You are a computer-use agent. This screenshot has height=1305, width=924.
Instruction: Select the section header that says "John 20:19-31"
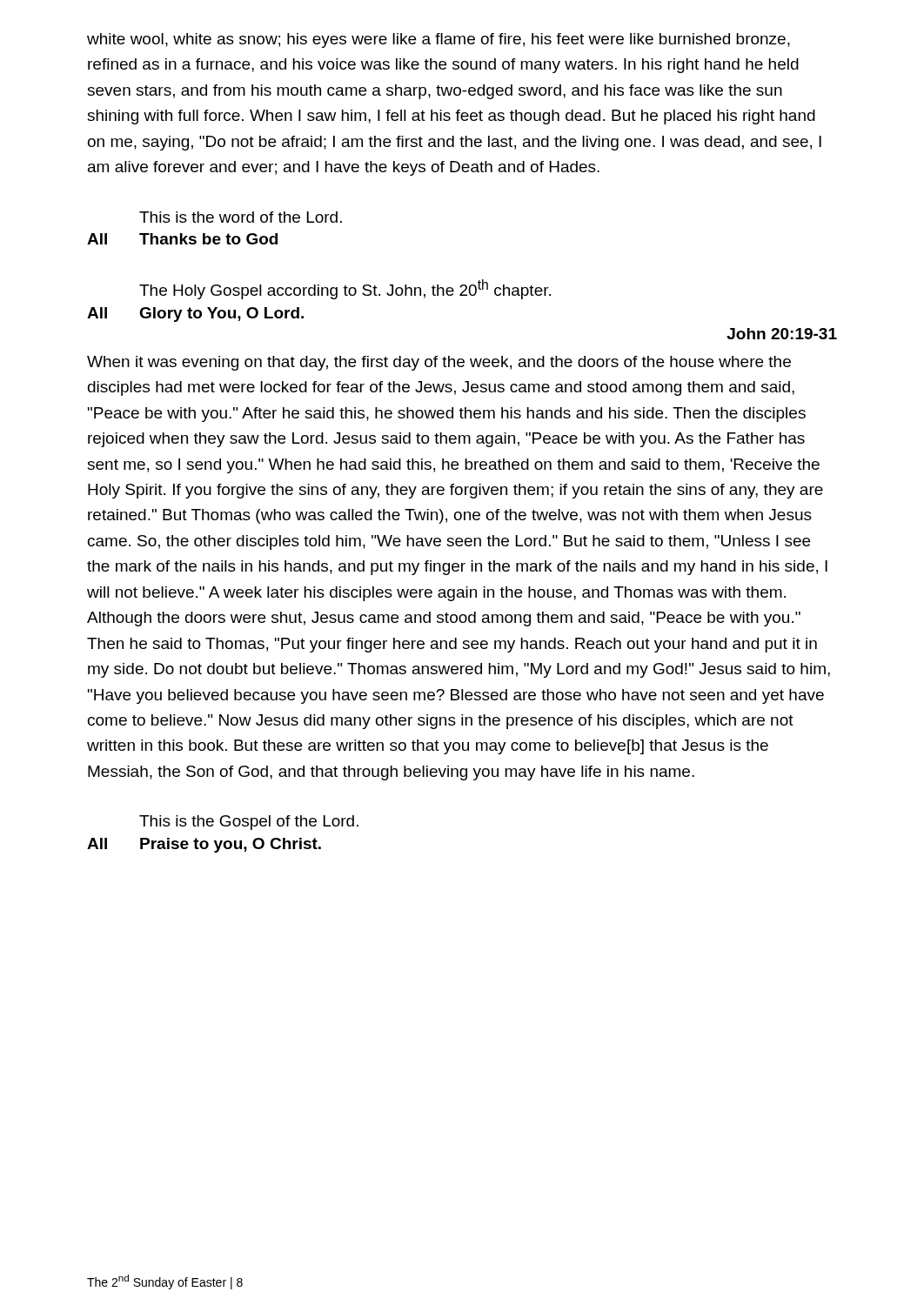click(782, 334)
